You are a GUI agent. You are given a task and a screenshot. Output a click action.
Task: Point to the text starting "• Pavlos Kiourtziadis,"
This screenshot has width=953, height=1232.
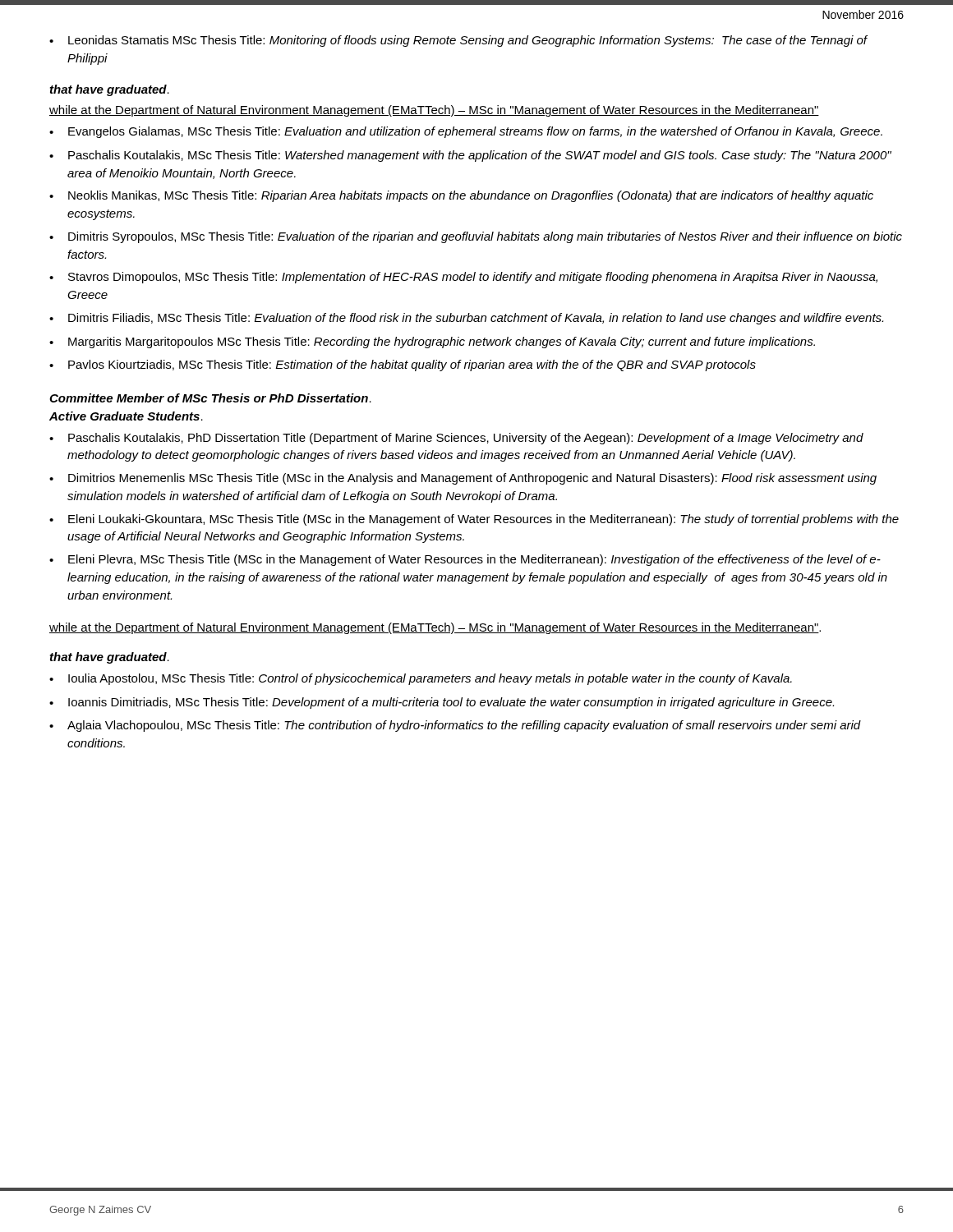click(476, 365)
